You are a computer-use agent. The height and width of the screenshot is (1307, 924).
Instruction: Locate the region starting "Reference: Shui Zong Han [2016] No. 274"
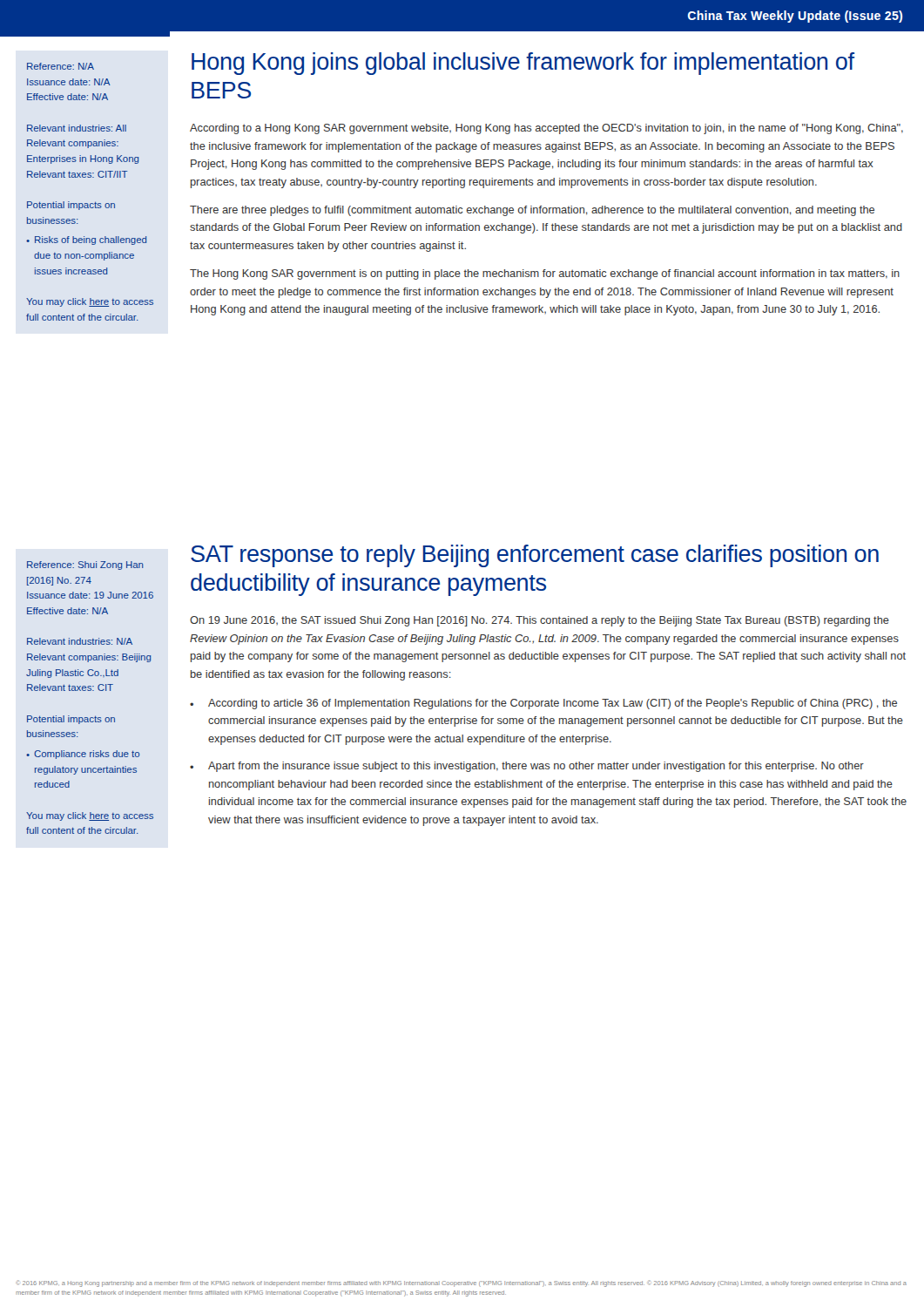tap(92, 698)
